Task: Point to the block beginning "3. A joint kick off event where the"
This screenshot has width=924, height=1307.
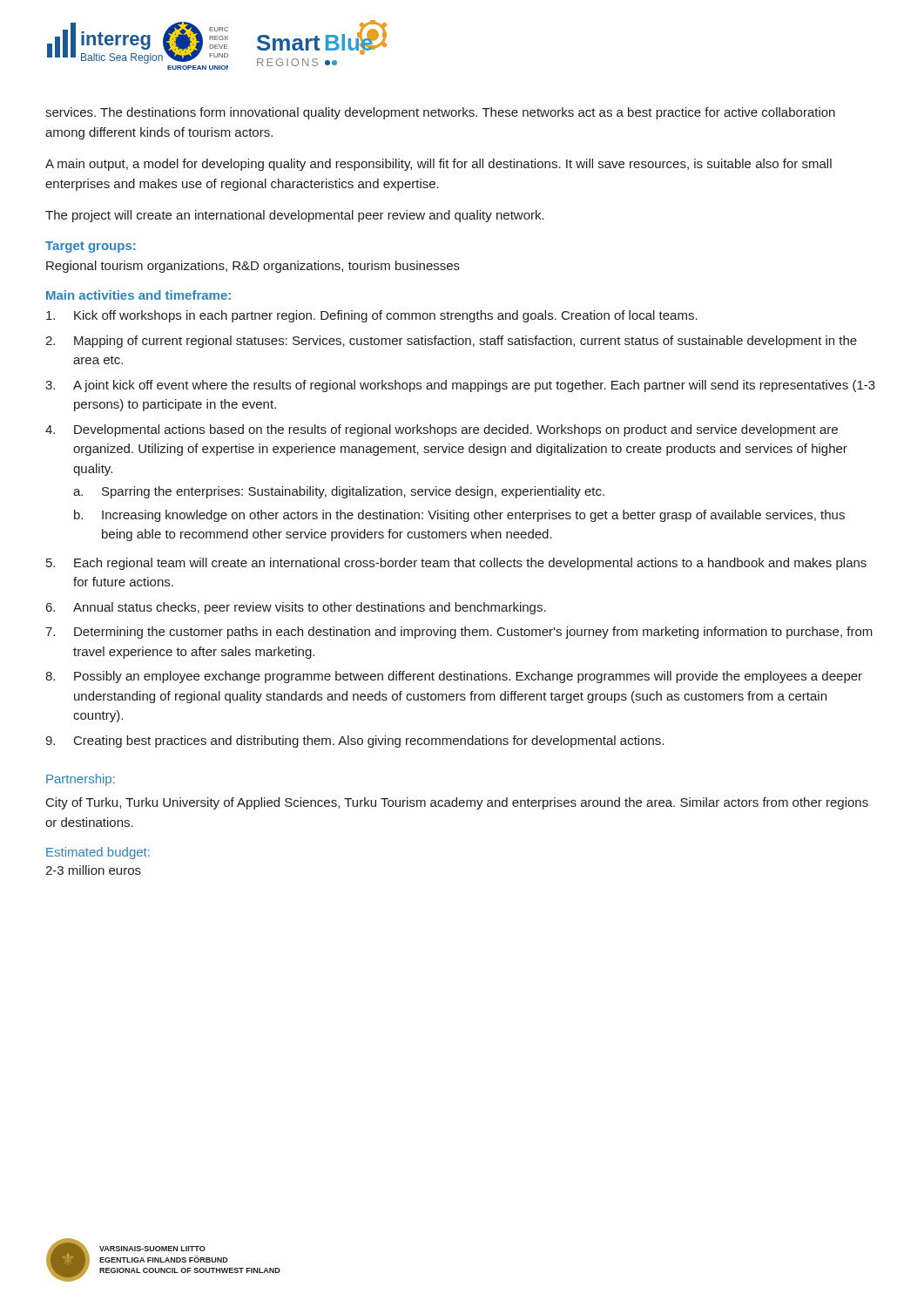Action: coord(462,395)
